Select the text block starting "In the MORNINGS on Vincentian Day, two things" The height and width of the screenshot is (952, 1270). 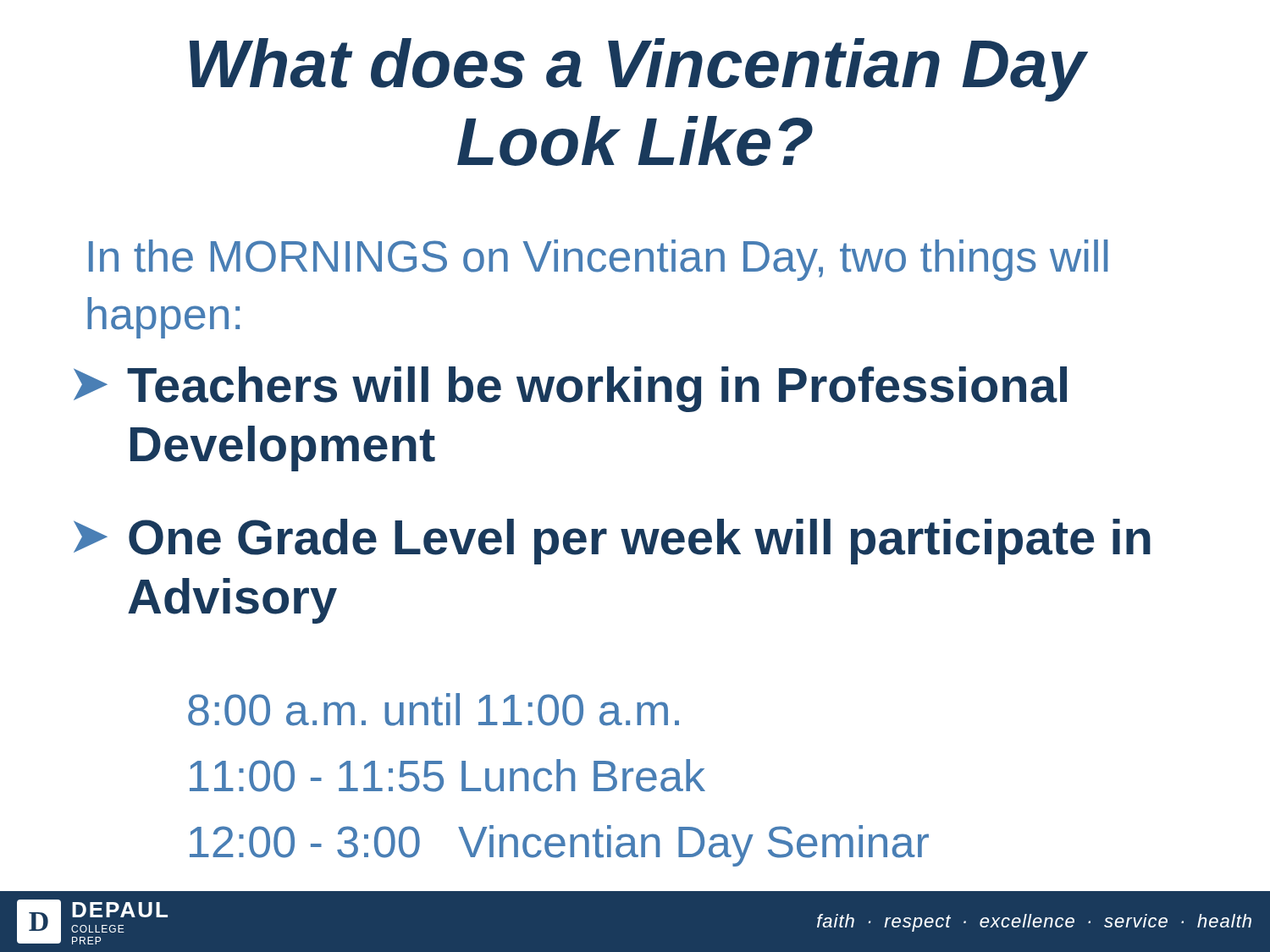(598, 285)
